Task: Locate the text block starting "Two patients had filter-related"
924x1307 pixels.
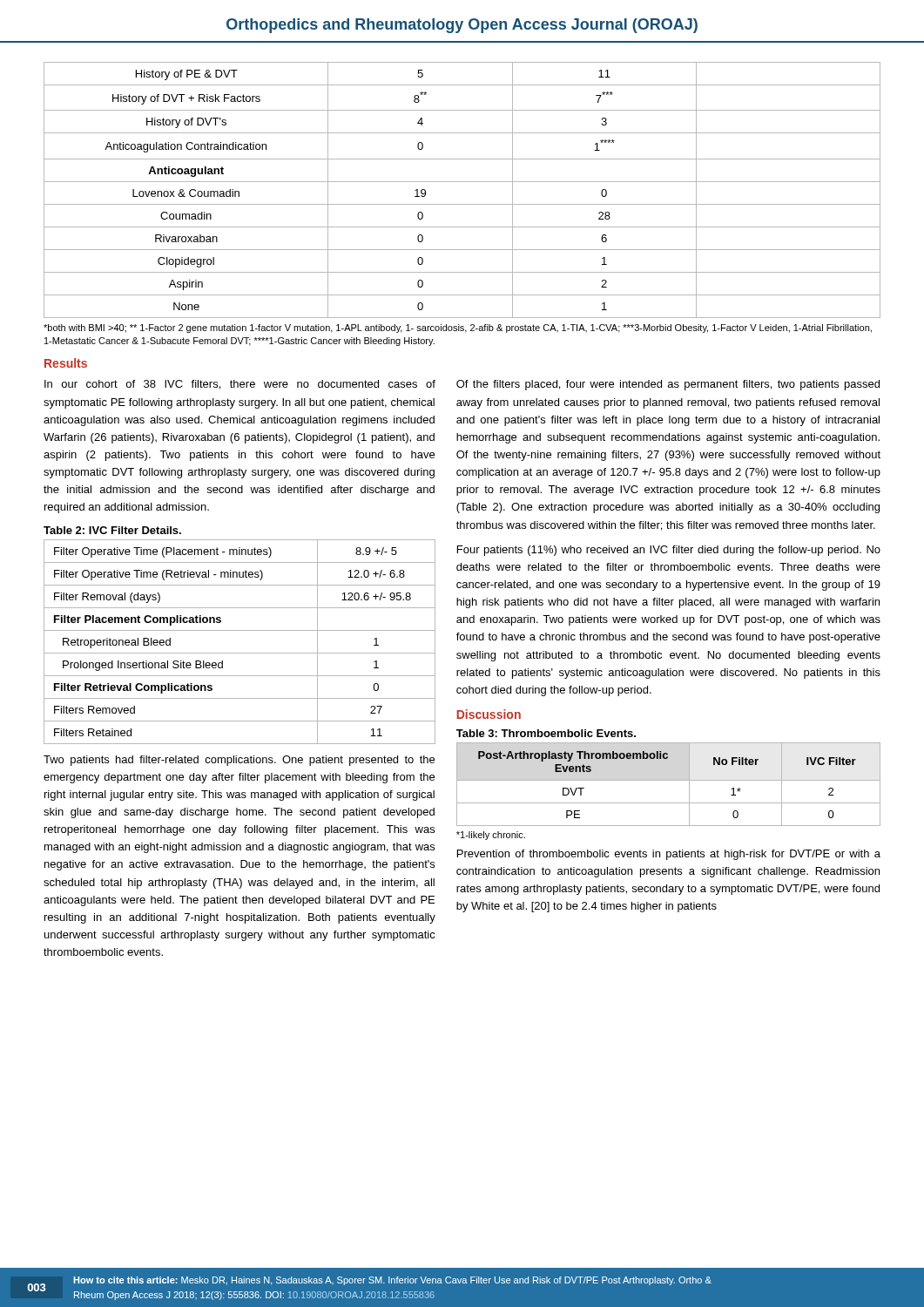Action: coord(239,855)
